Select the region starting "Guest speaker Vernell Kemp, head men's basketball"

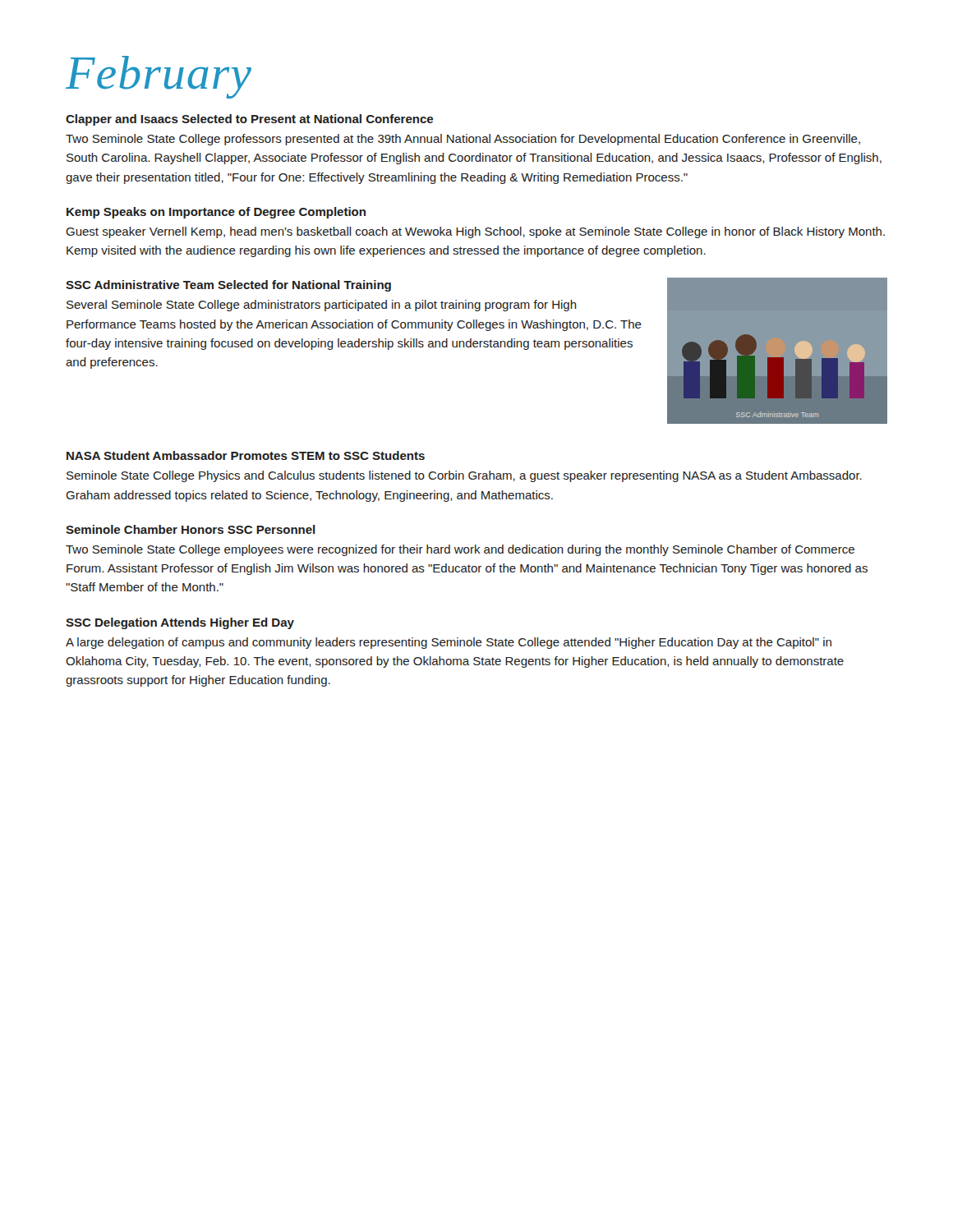pos(476,241)
